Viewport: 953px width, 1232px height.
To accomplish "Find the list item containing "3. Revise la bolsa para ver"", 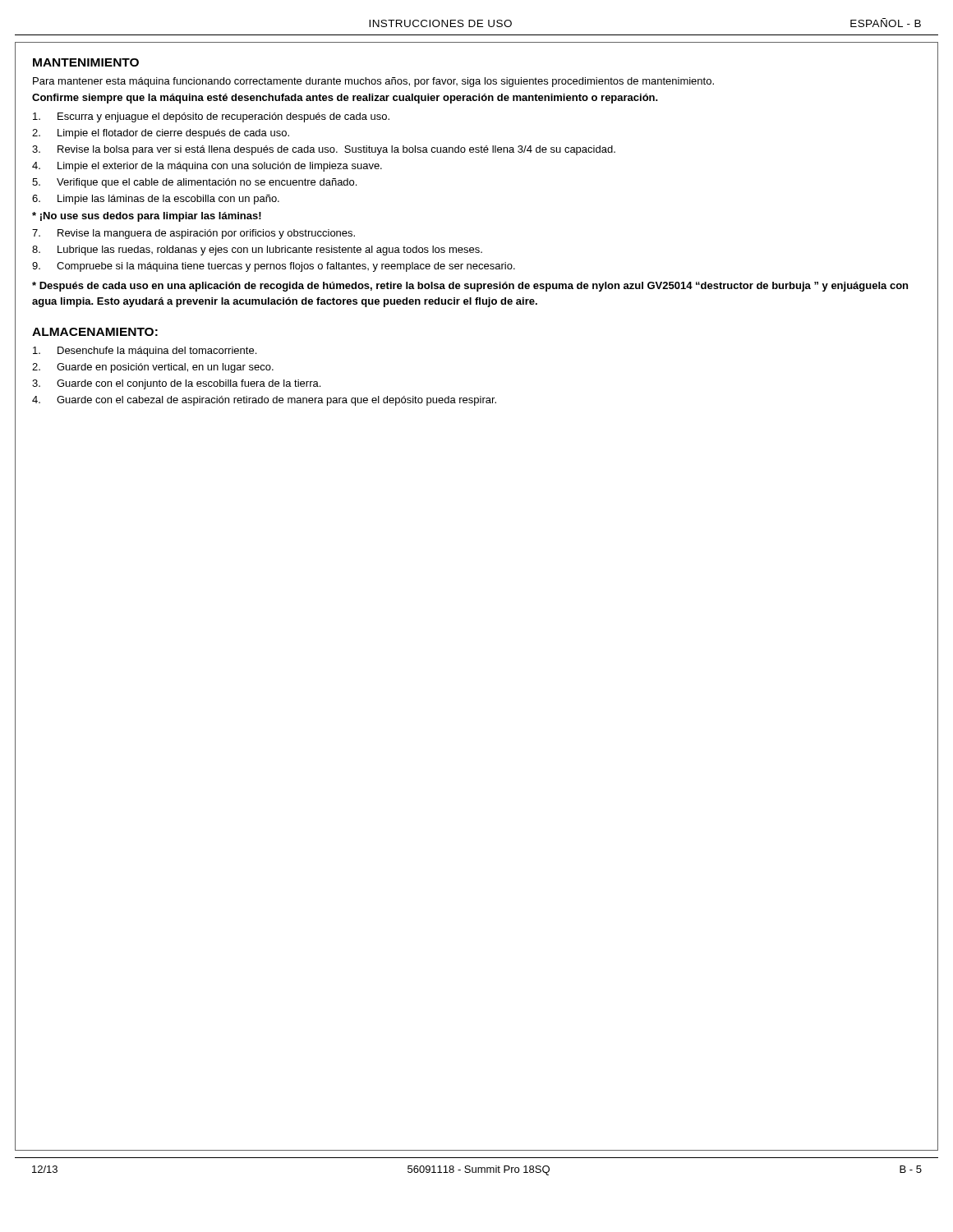I will (x=324, y=150).
